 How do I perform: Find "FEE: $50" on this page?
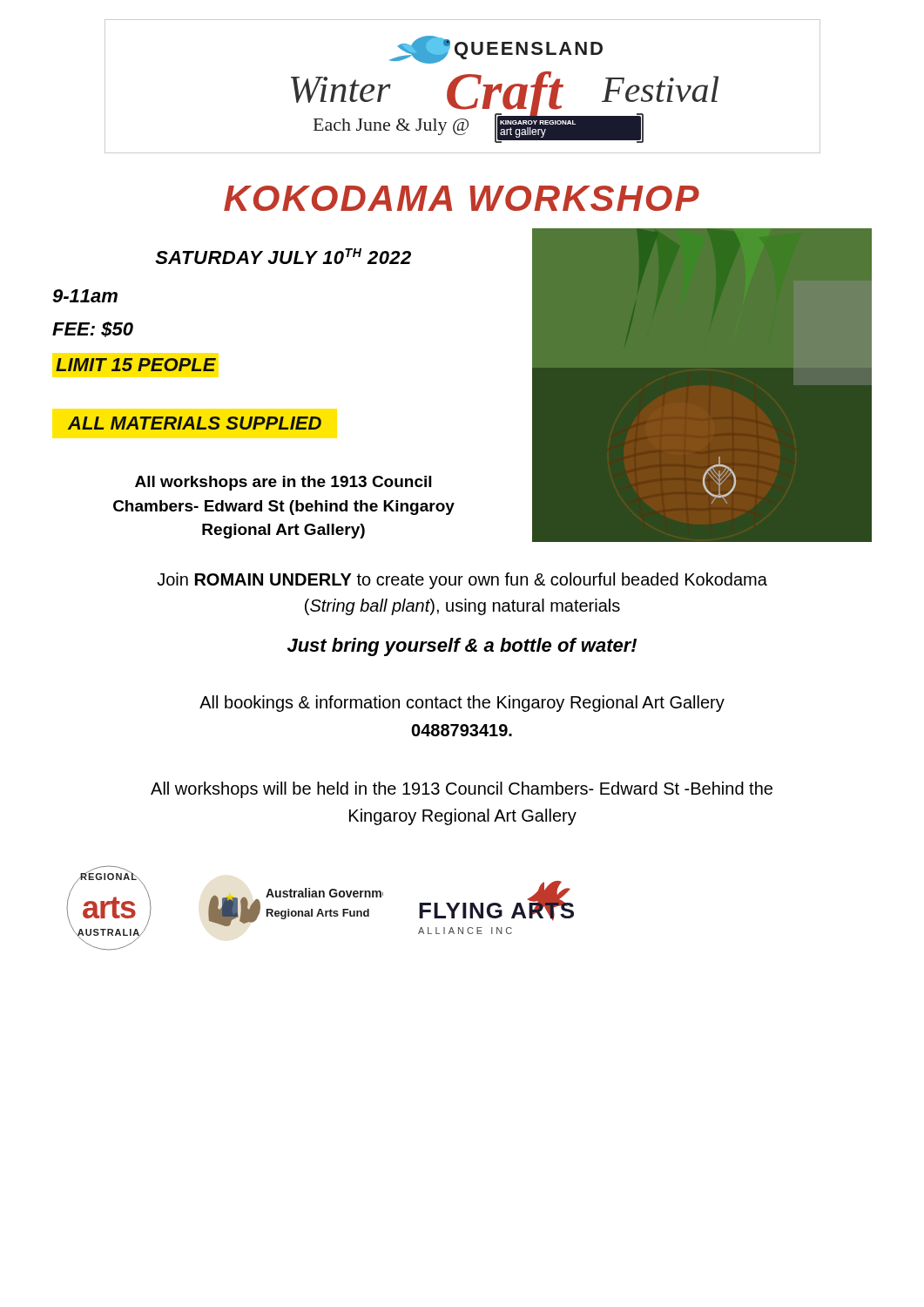tap(93, 329)
